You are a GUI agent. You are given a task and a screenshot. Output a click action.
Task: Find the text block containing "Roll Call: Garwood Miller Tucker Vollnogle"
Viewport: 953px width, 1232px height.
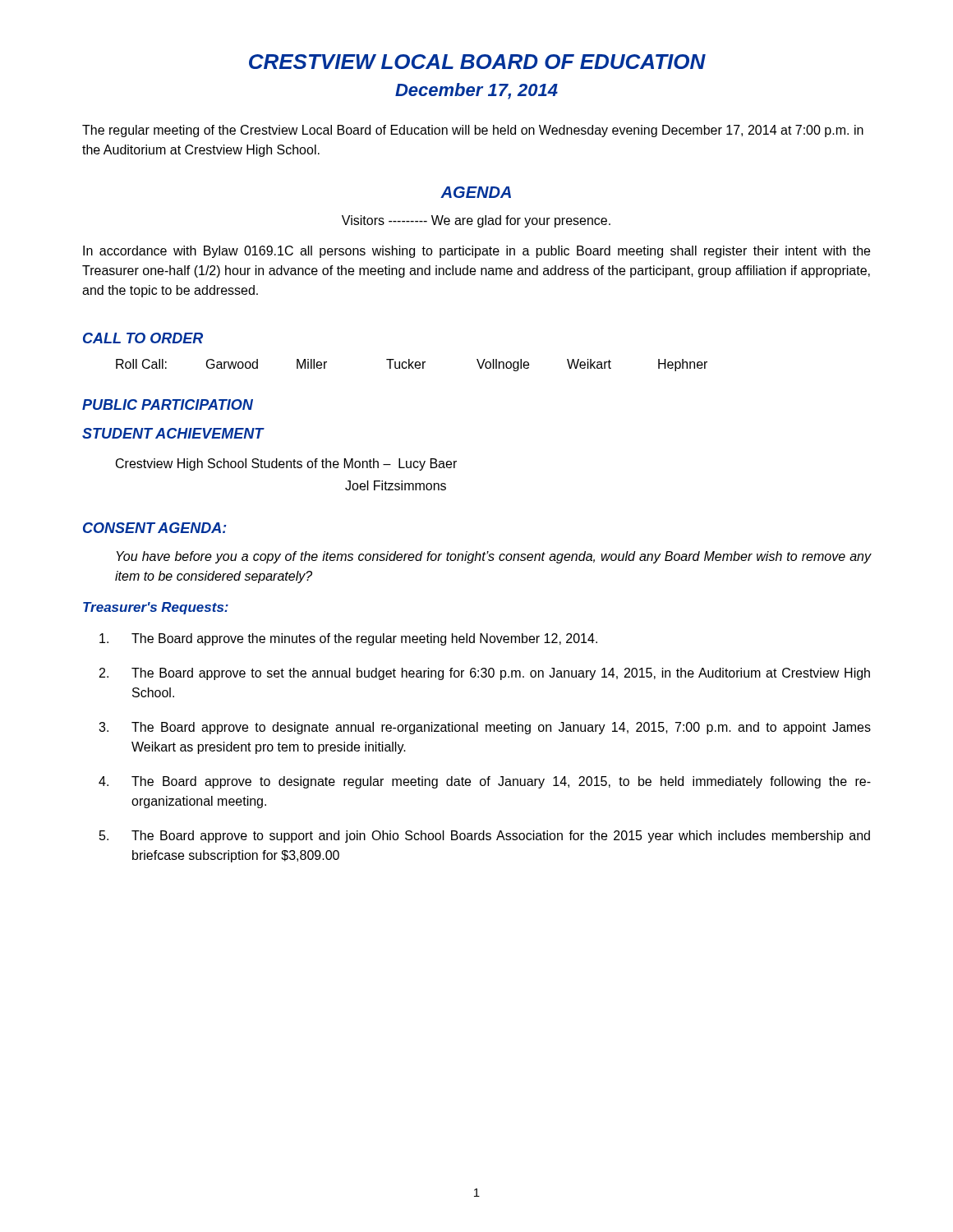pos(431,365)
